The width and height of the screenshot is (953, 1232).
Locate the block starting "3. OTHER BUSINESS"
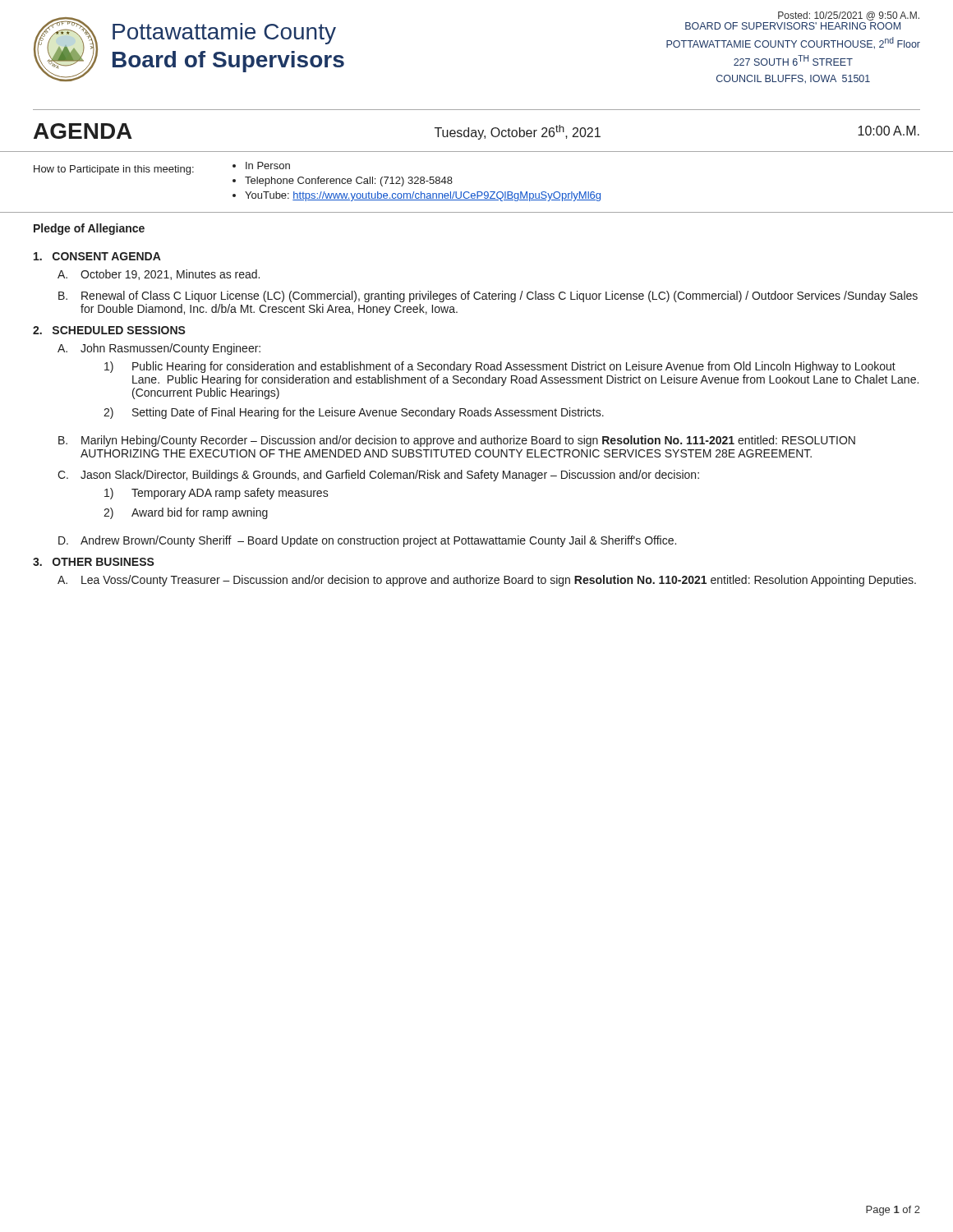(x=94, y=562)
